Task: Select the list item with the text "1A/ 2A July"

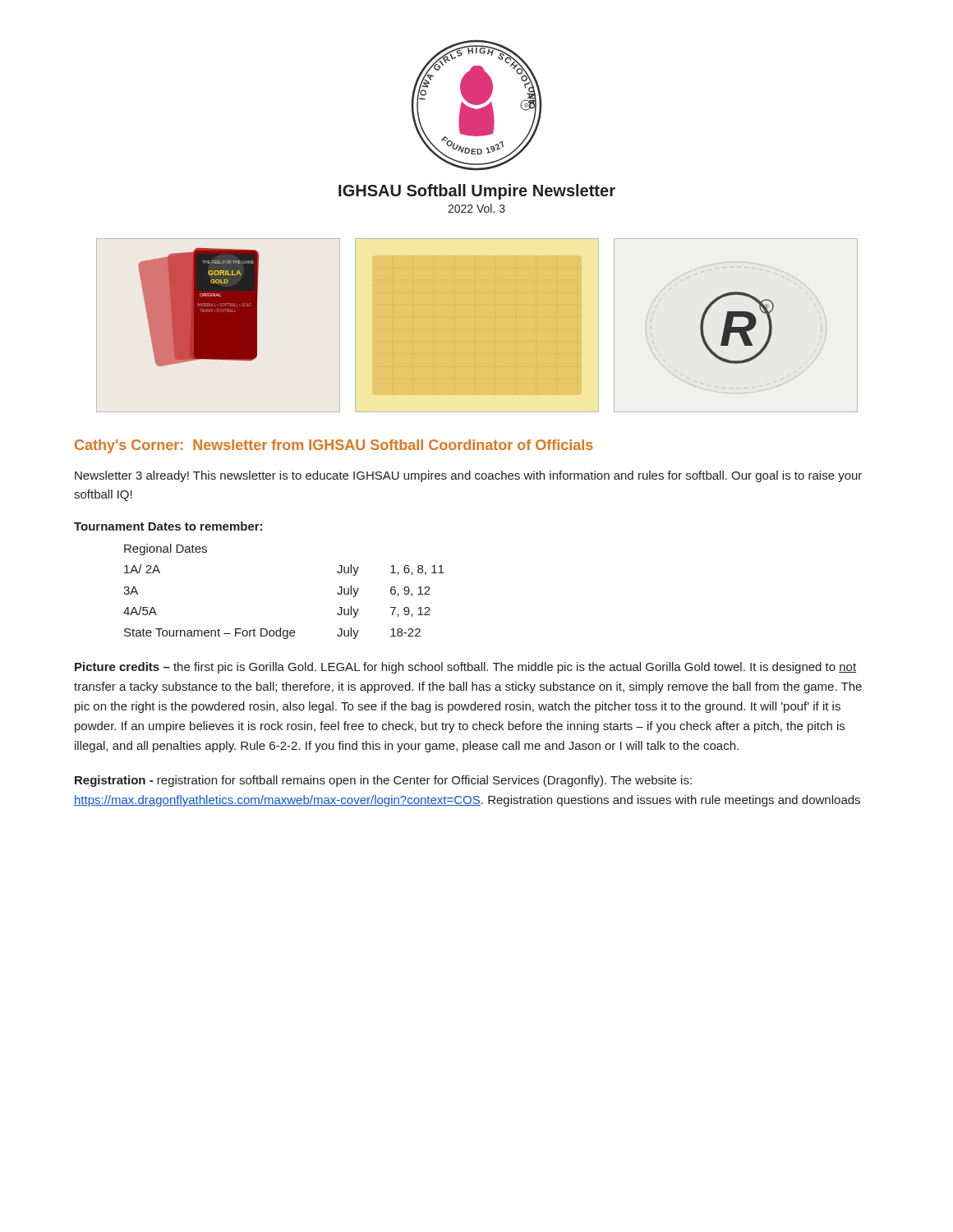Action: coord(133,570)
